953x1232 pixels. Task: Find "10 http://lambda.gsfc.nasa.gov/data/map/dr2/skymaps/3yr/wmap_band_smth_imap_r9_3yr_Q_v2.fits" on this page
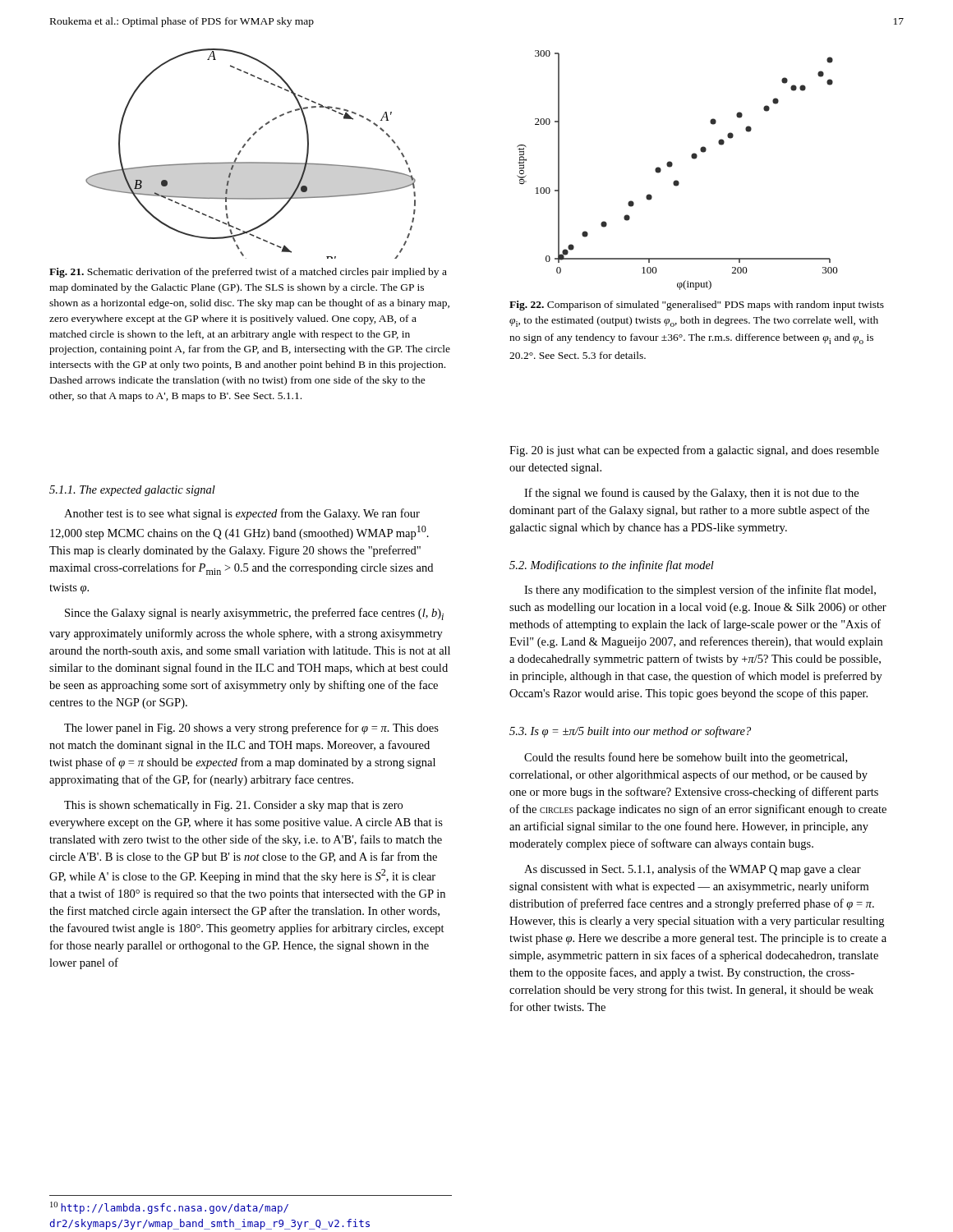(x=210, y=1215)
